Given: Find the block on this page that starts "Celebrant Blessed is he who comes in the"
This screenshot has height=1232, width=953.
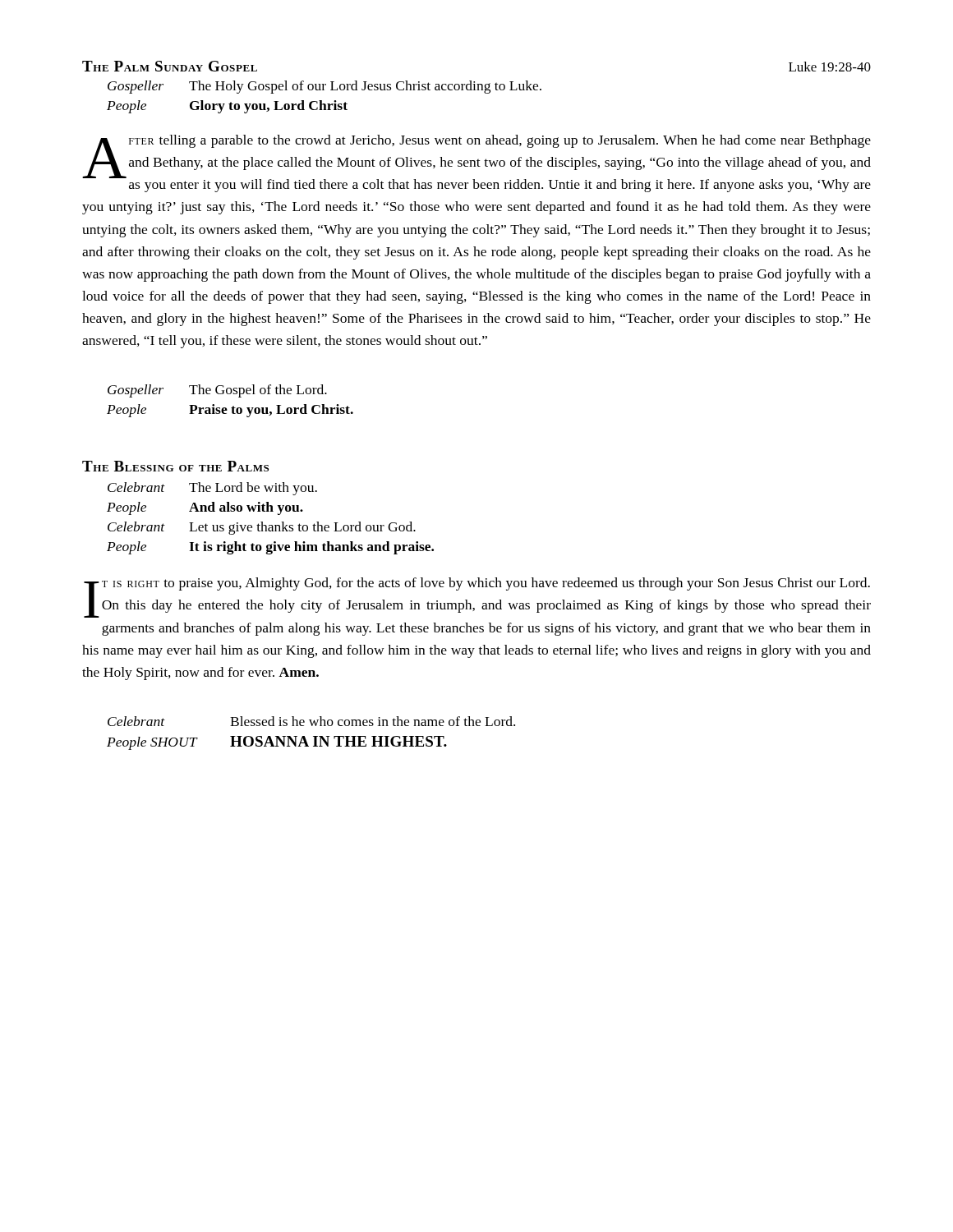Looking at the screenshot, I should 489,732.
